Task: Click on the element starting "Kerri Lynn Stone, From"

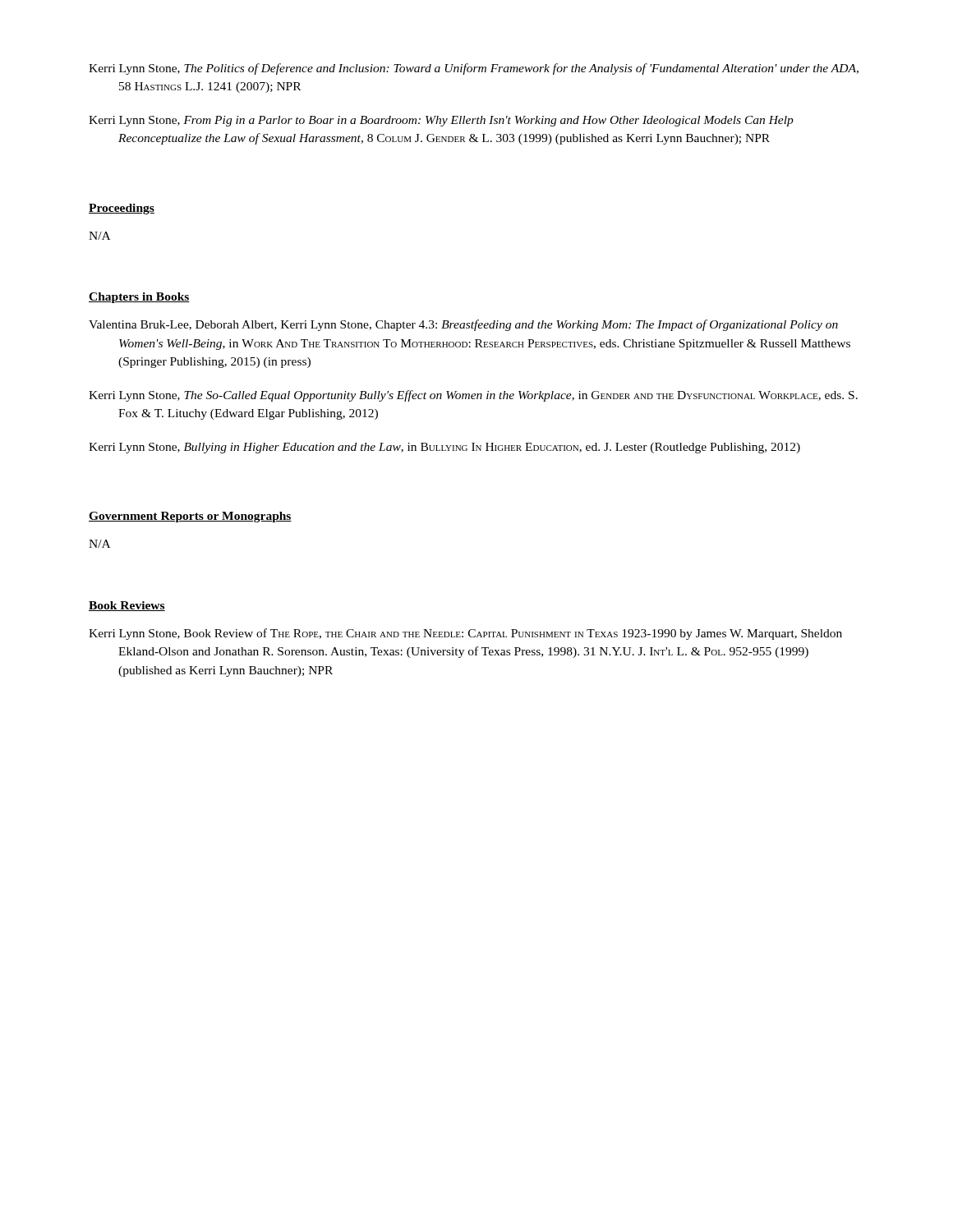Action: click(441, 129)
